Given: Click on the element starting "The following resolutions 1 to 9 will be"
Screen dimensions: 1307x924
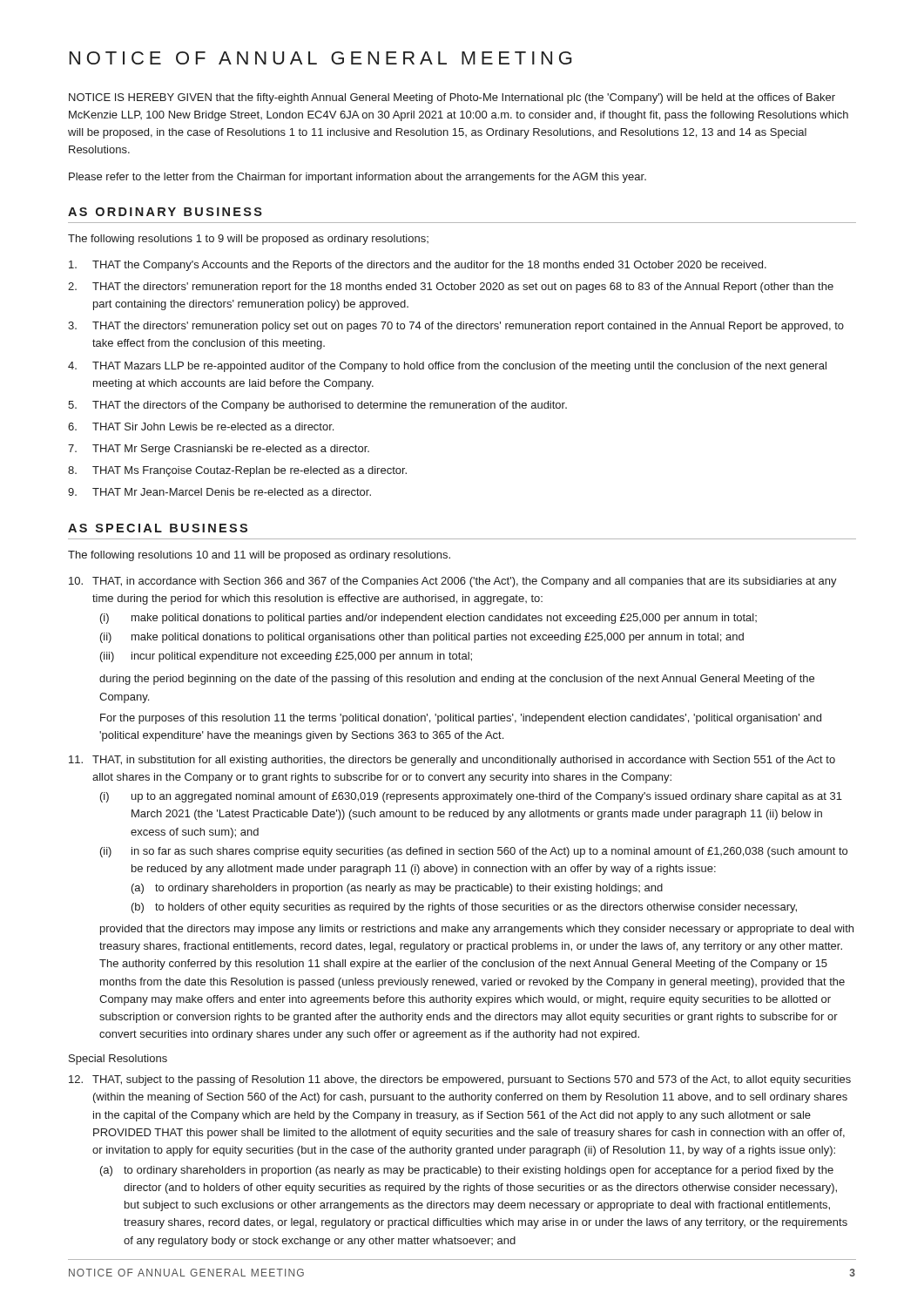Looking at the screenshot, I should pos(249,238).
